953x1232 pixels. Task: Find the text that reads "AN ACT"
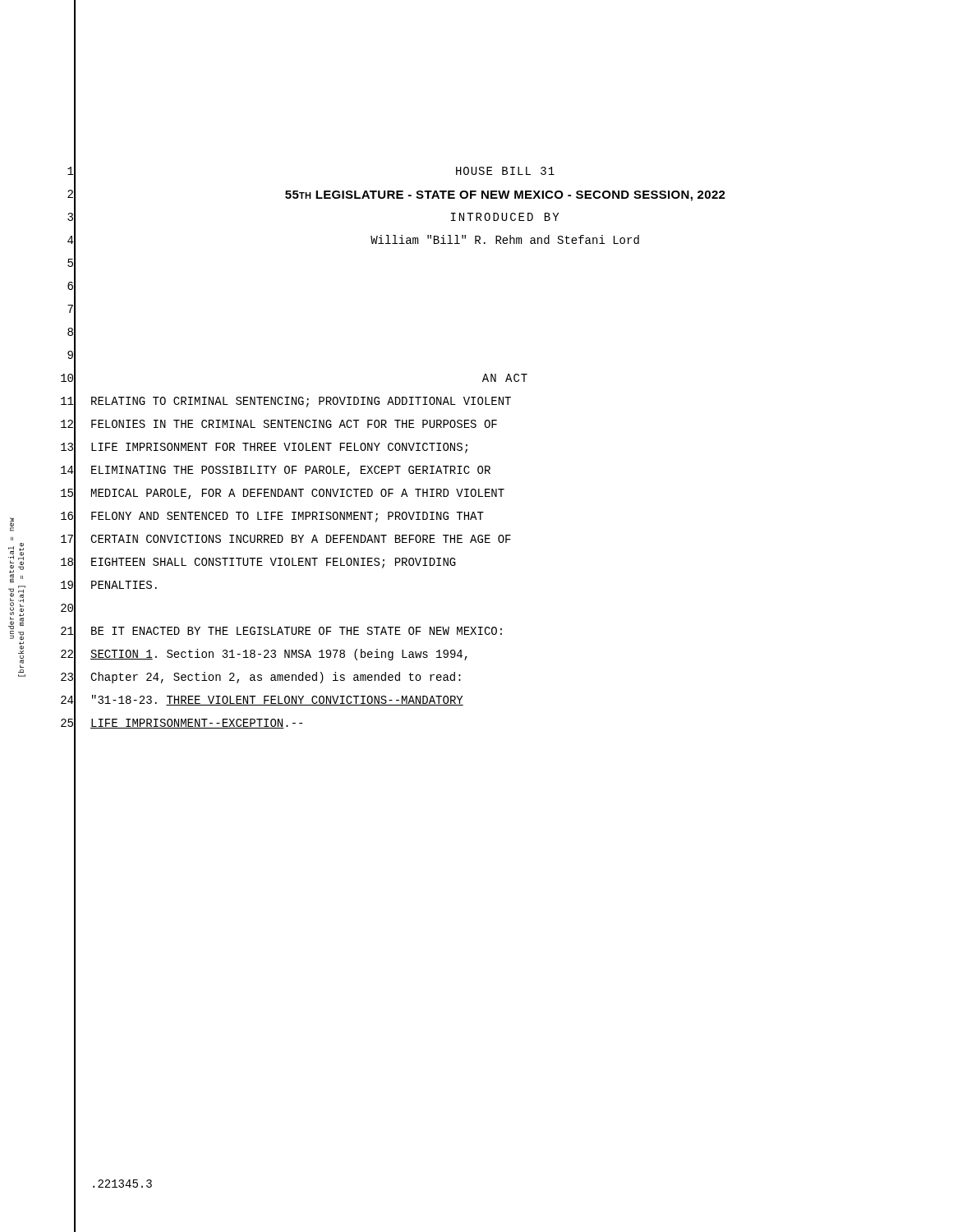505,379
